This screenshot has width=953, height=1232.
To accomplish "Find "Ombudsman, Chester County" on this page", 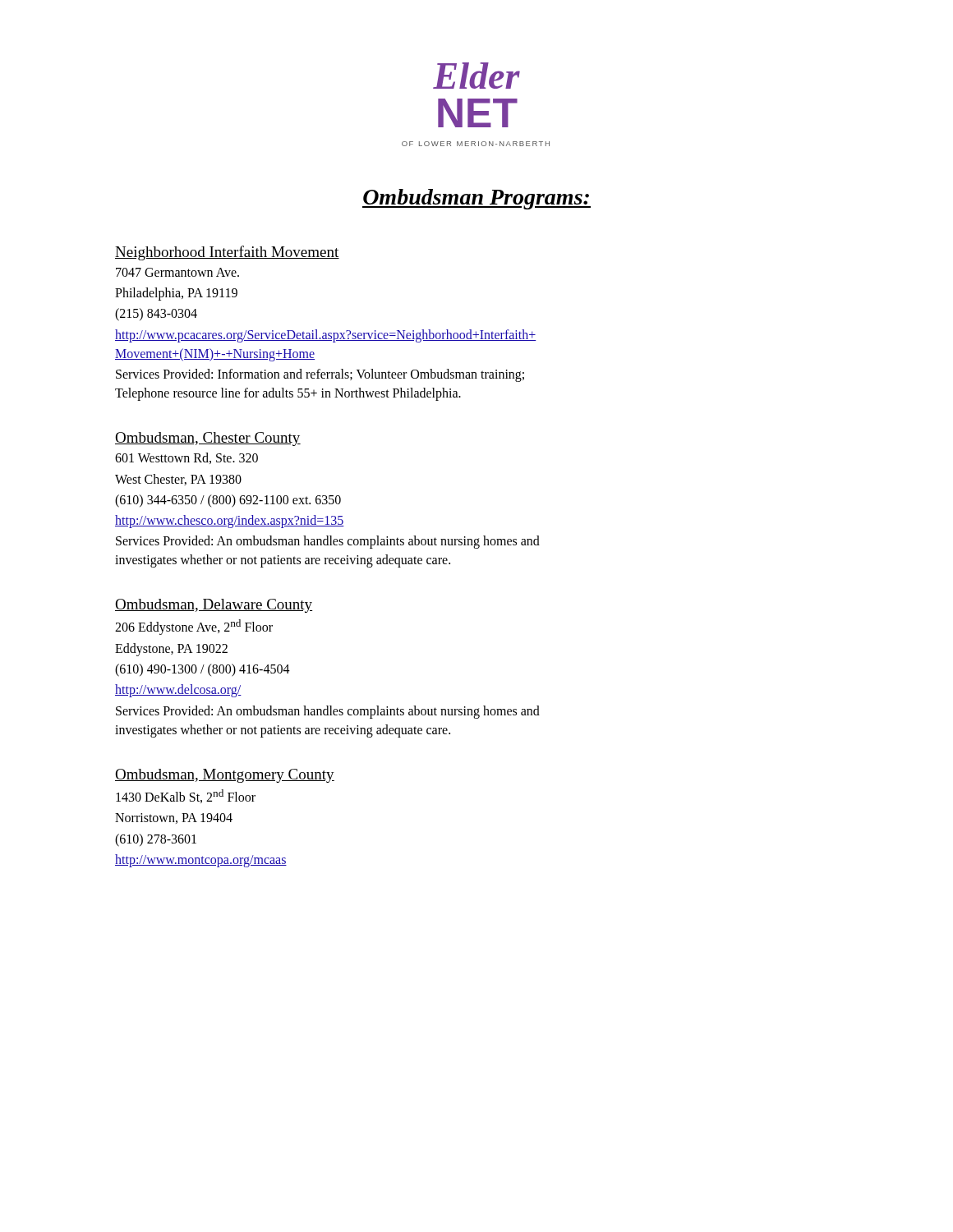I will click(x=208, y=438).
